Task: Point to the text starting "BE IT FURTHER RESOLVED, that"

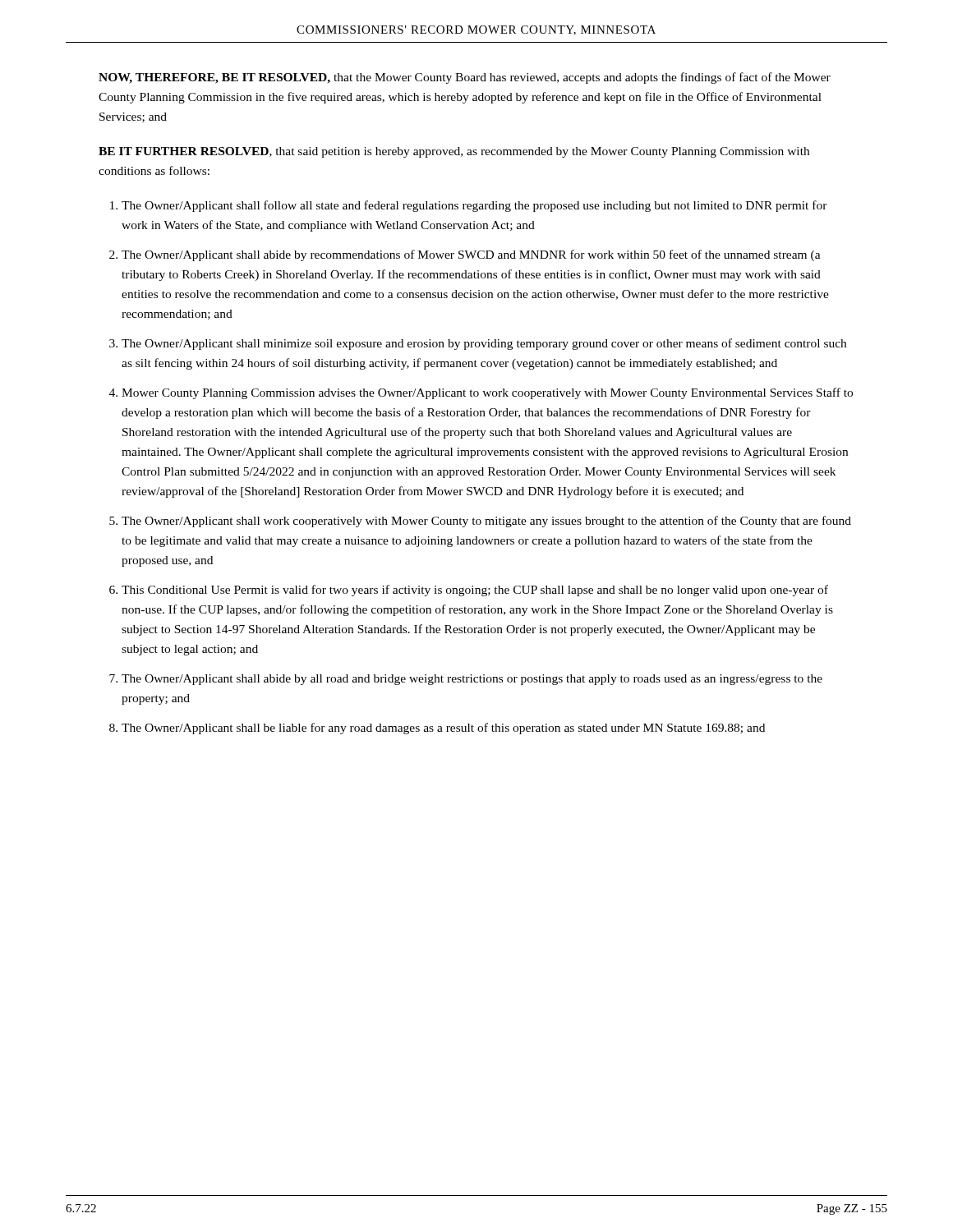Action: pos(454,161)
